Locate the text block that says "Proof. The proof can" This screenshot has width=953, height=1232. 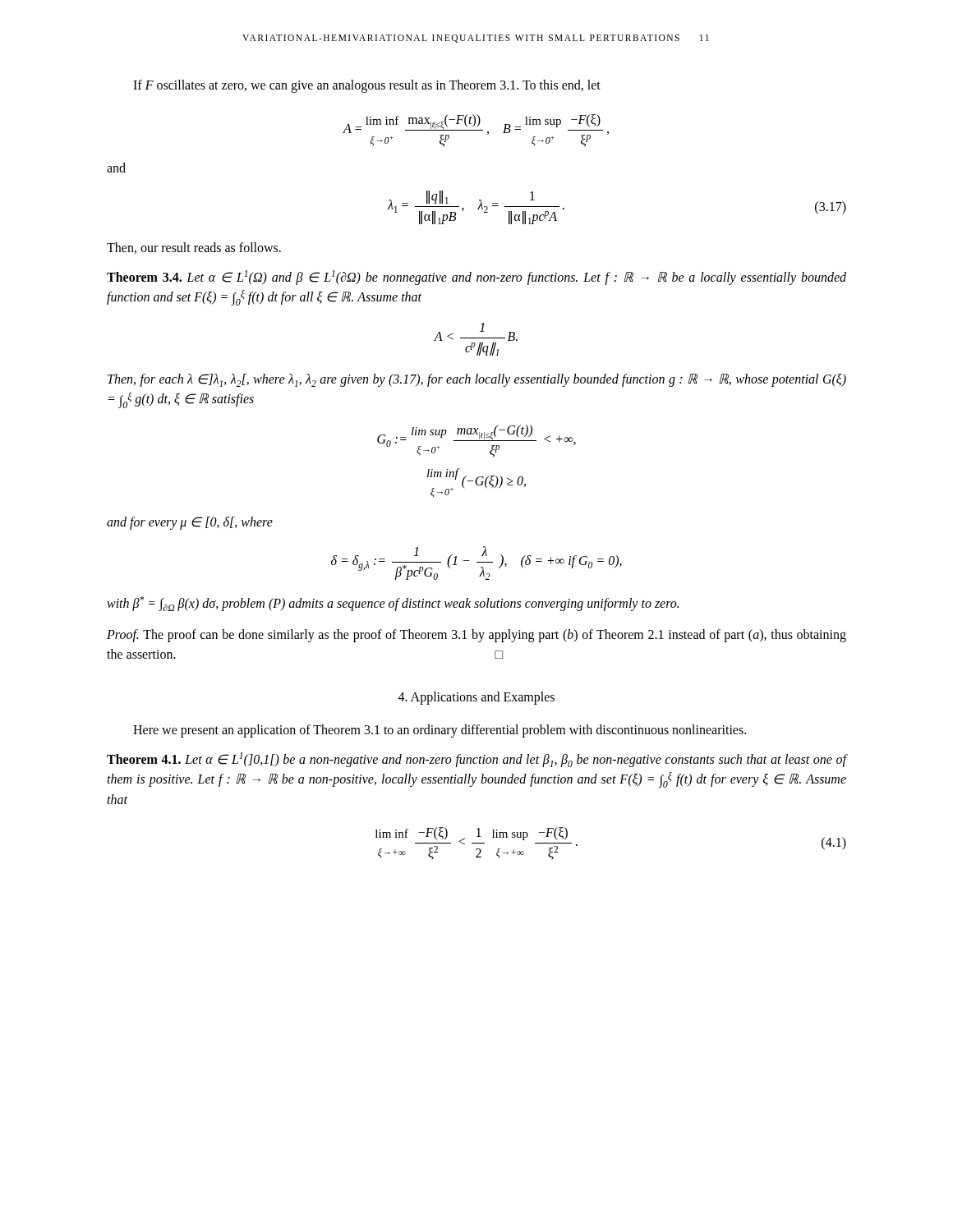tap(476, 644)
